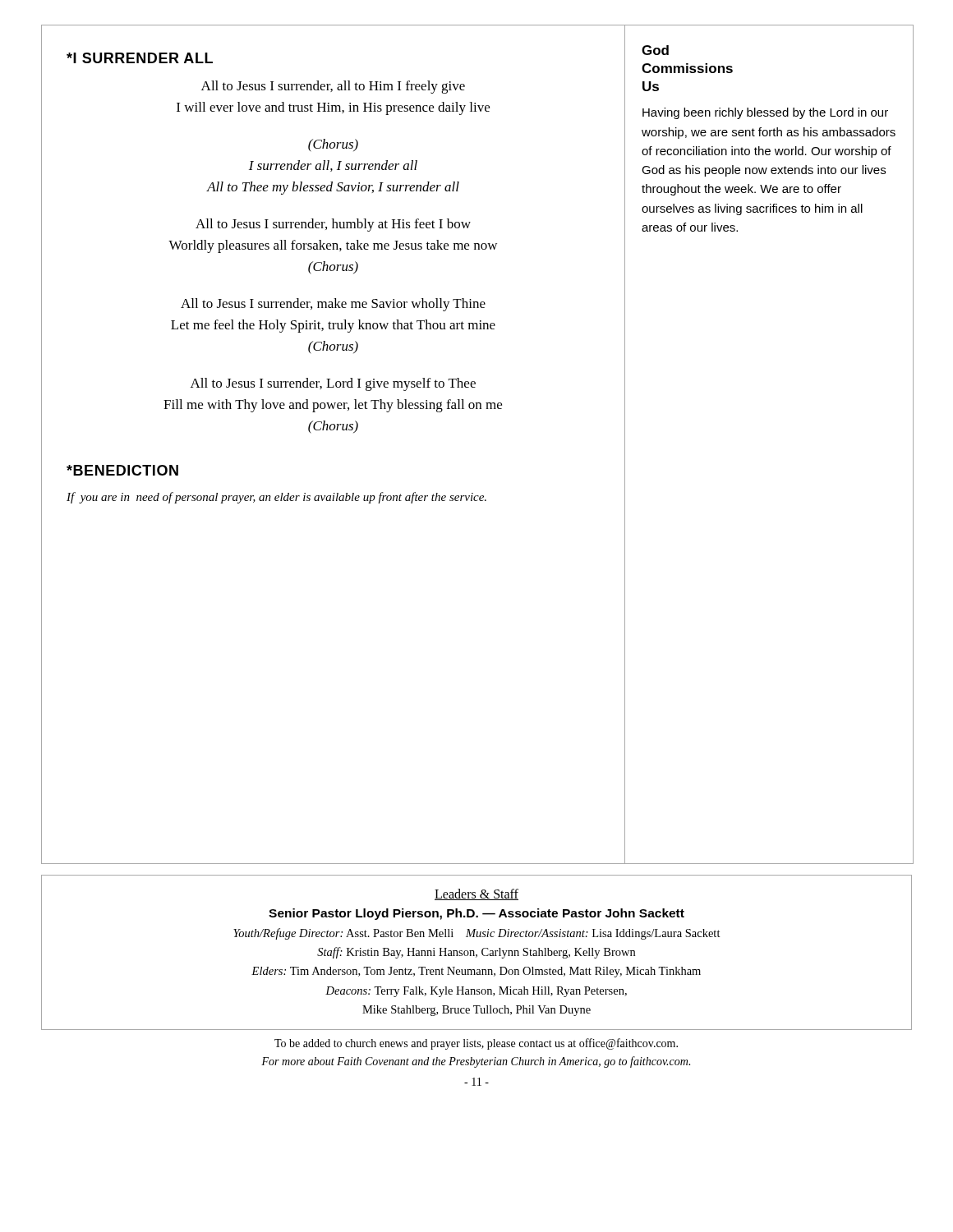Viewport: 953px width, 1232px height.
Task: Where is the passage that starts "Having been richly blessed by"?
Action: (769, 170)
